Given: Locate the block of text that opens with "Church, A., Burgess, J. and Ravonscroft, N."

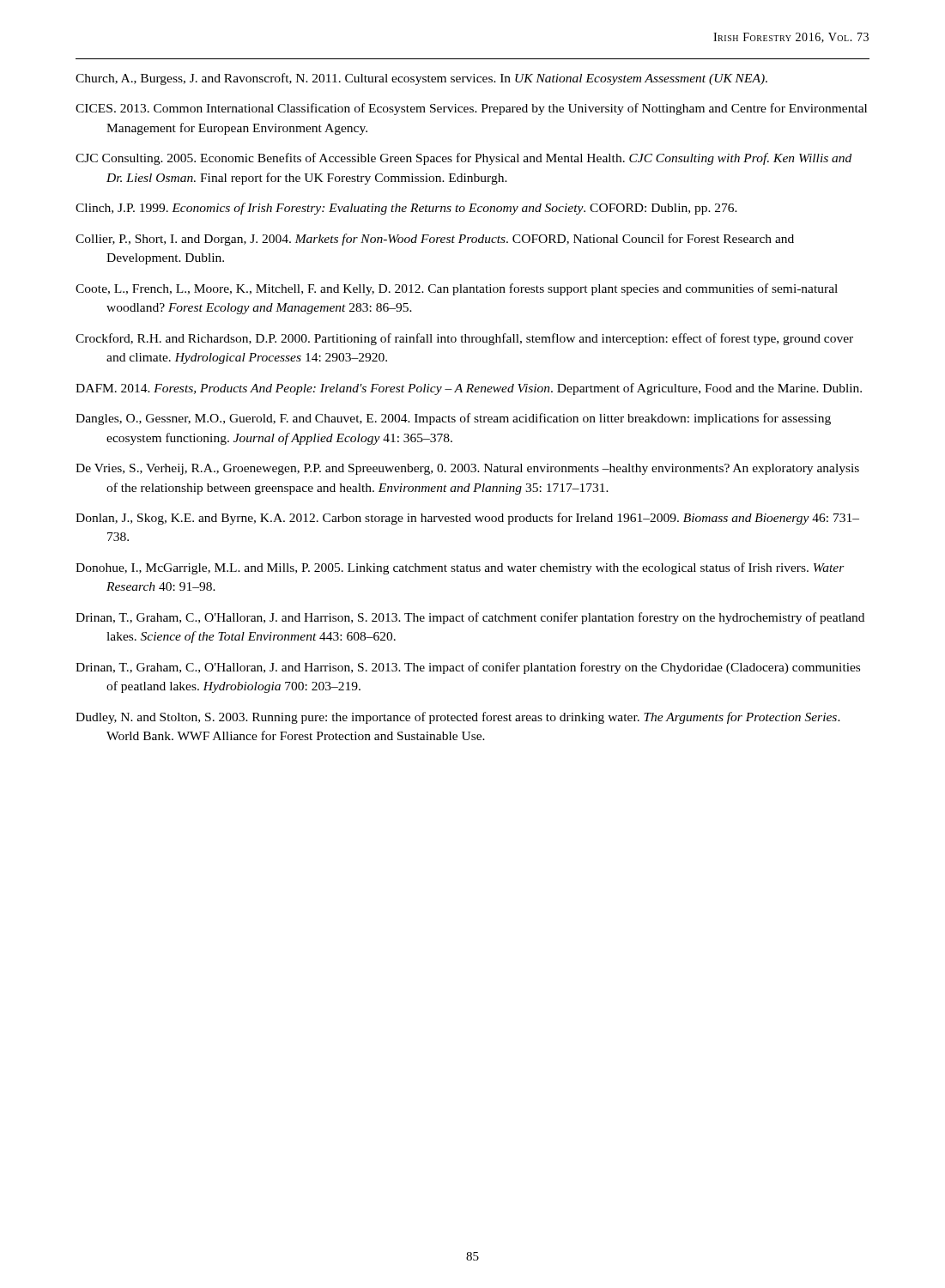Looking at the screenshot, I should coord(422,78).
